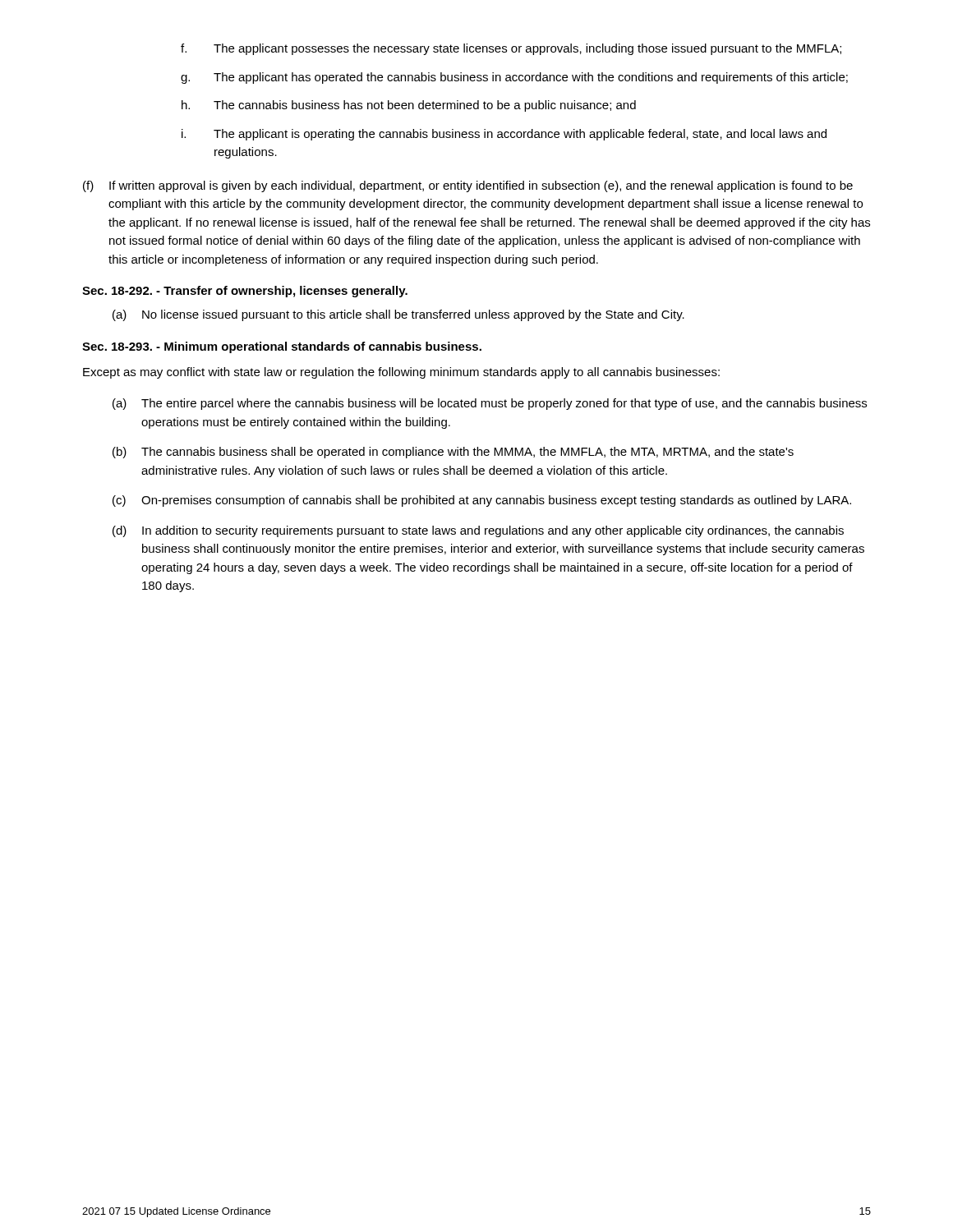Point to the text block starting "Except as may conflict"
Viewport: 953px width, 1232px height.
[x=401, y=371]
